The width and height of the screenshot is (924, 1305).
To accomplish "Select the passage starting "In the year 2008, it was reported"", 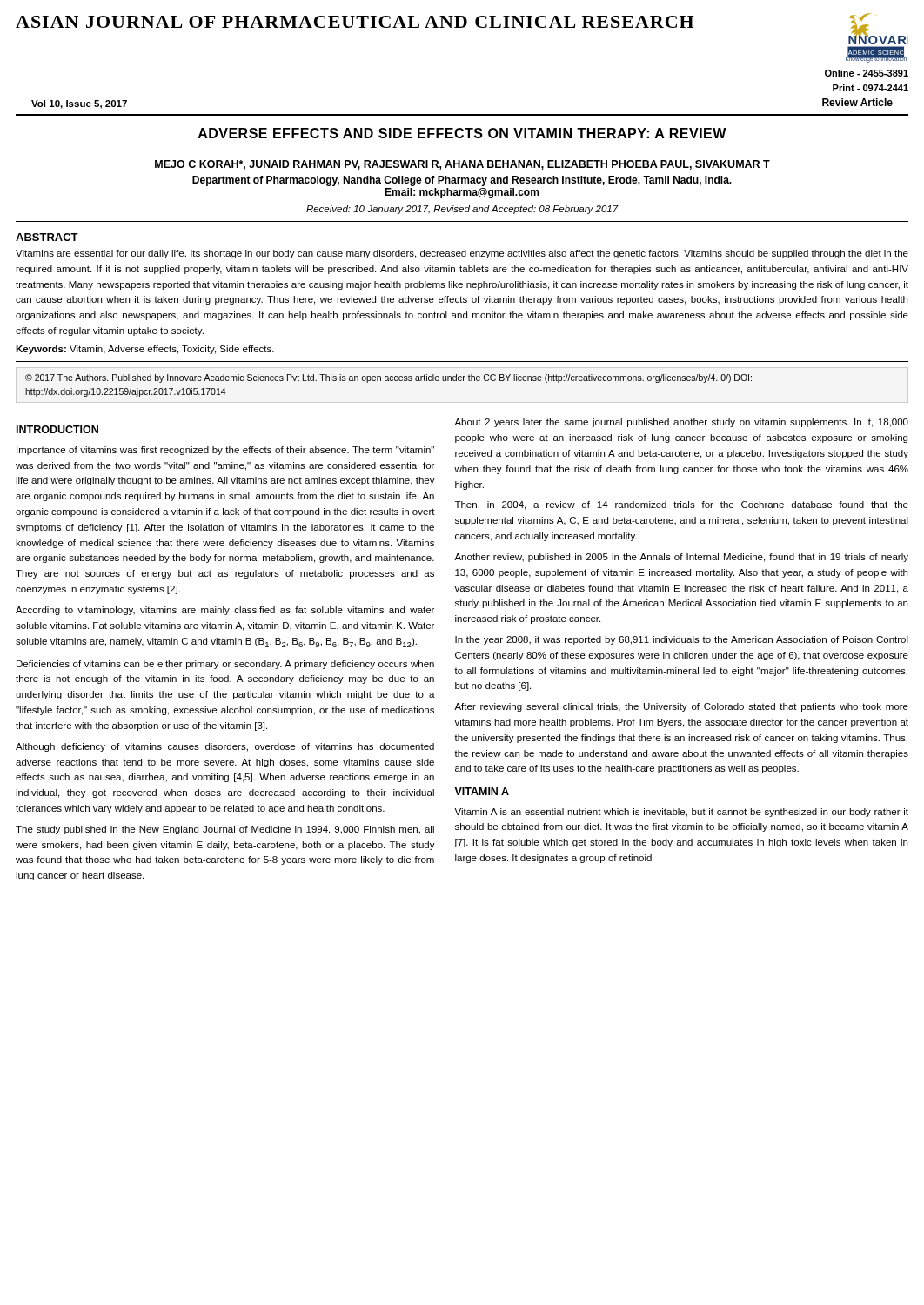I will coord(681,663).
